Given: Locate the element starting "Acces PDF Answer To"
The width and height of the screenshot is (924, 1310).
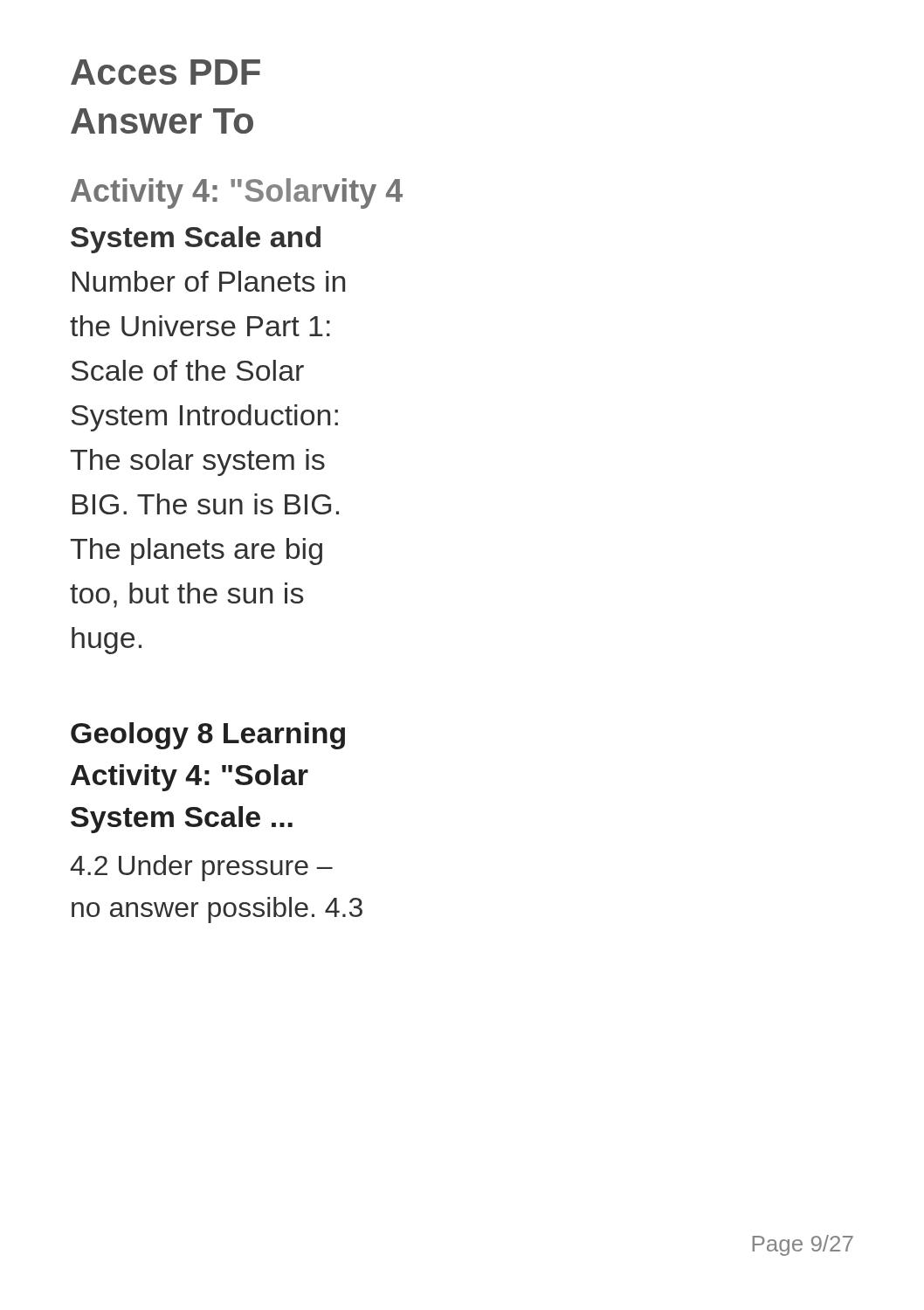Looking at the screenshot, I should click(x=165, y=72).
